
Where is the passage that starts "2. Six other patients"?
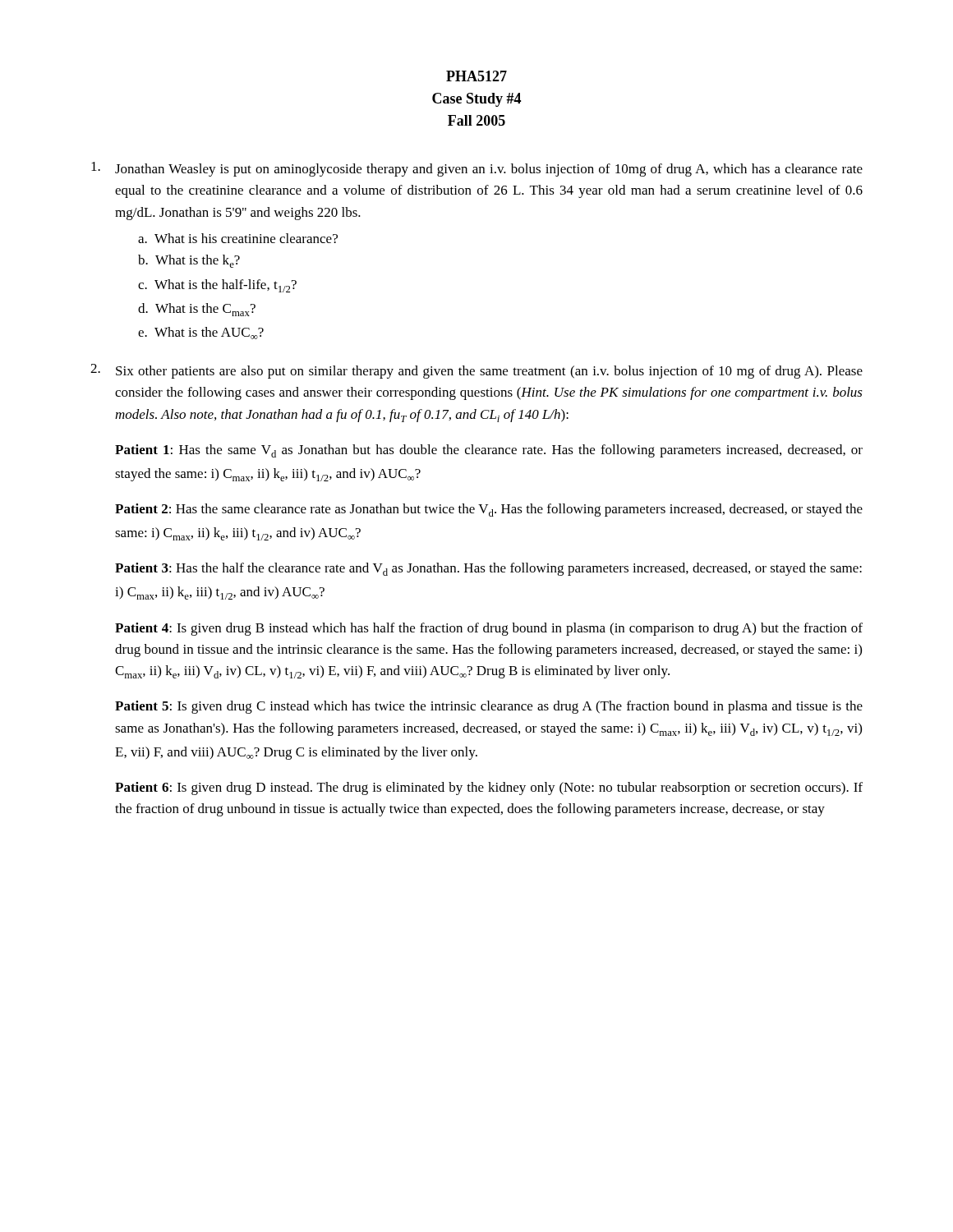point(476,371)
